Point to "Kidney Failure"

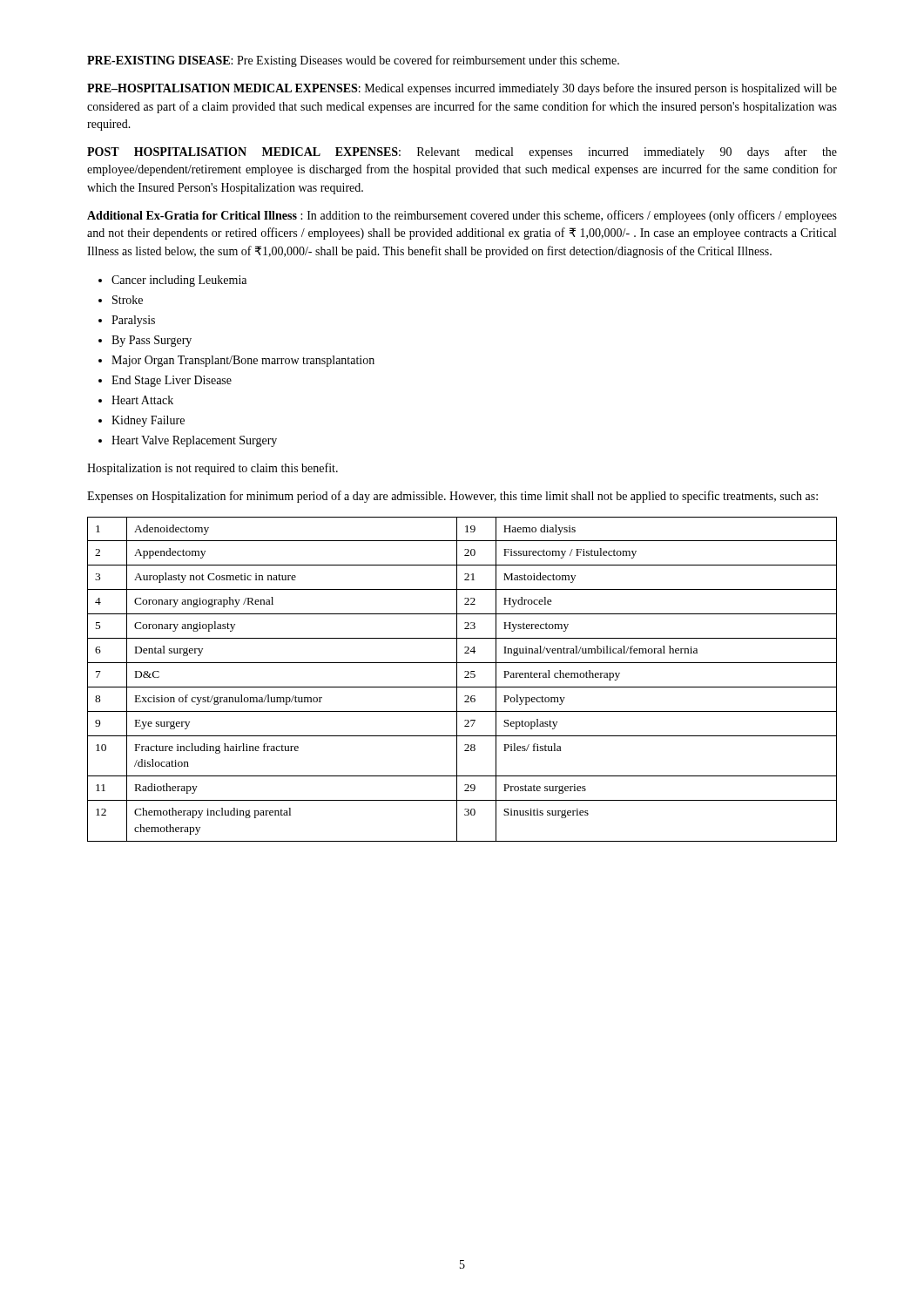click(x=148, y=420)
